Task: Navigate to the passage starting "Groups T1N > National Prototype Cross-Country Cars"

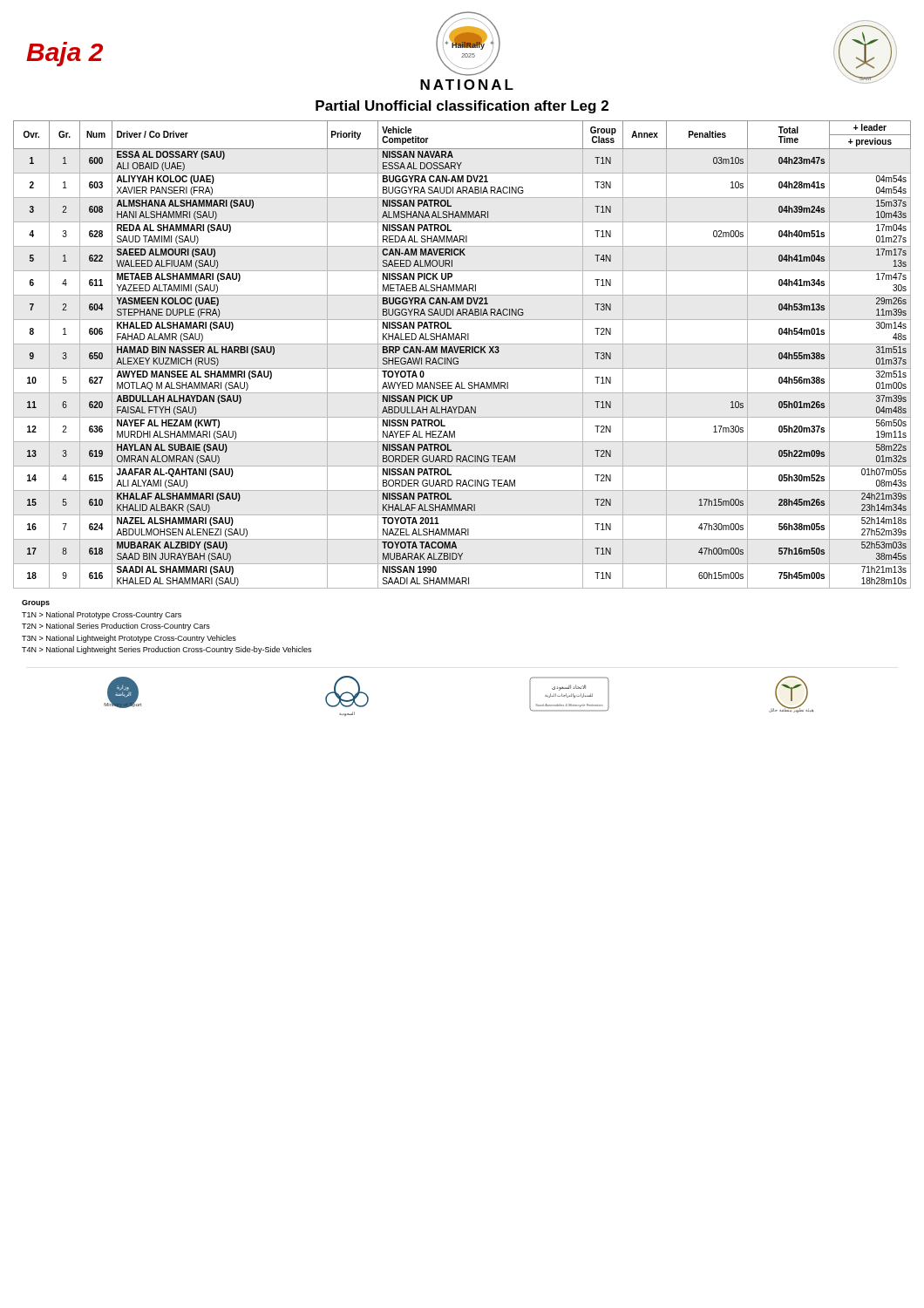Action: click(x=167, y=626)
